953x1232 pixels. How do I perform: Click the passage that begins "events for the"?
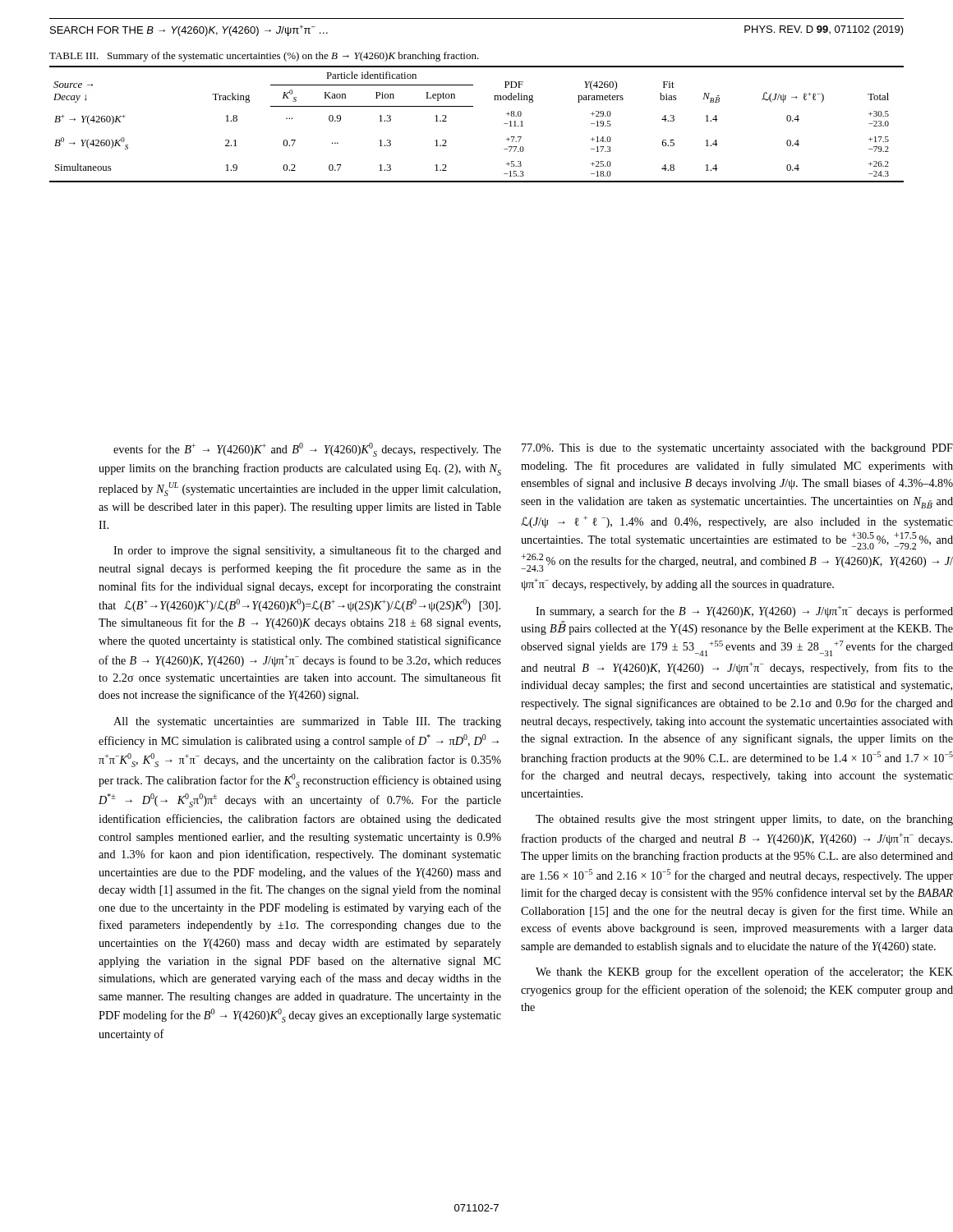300,741
